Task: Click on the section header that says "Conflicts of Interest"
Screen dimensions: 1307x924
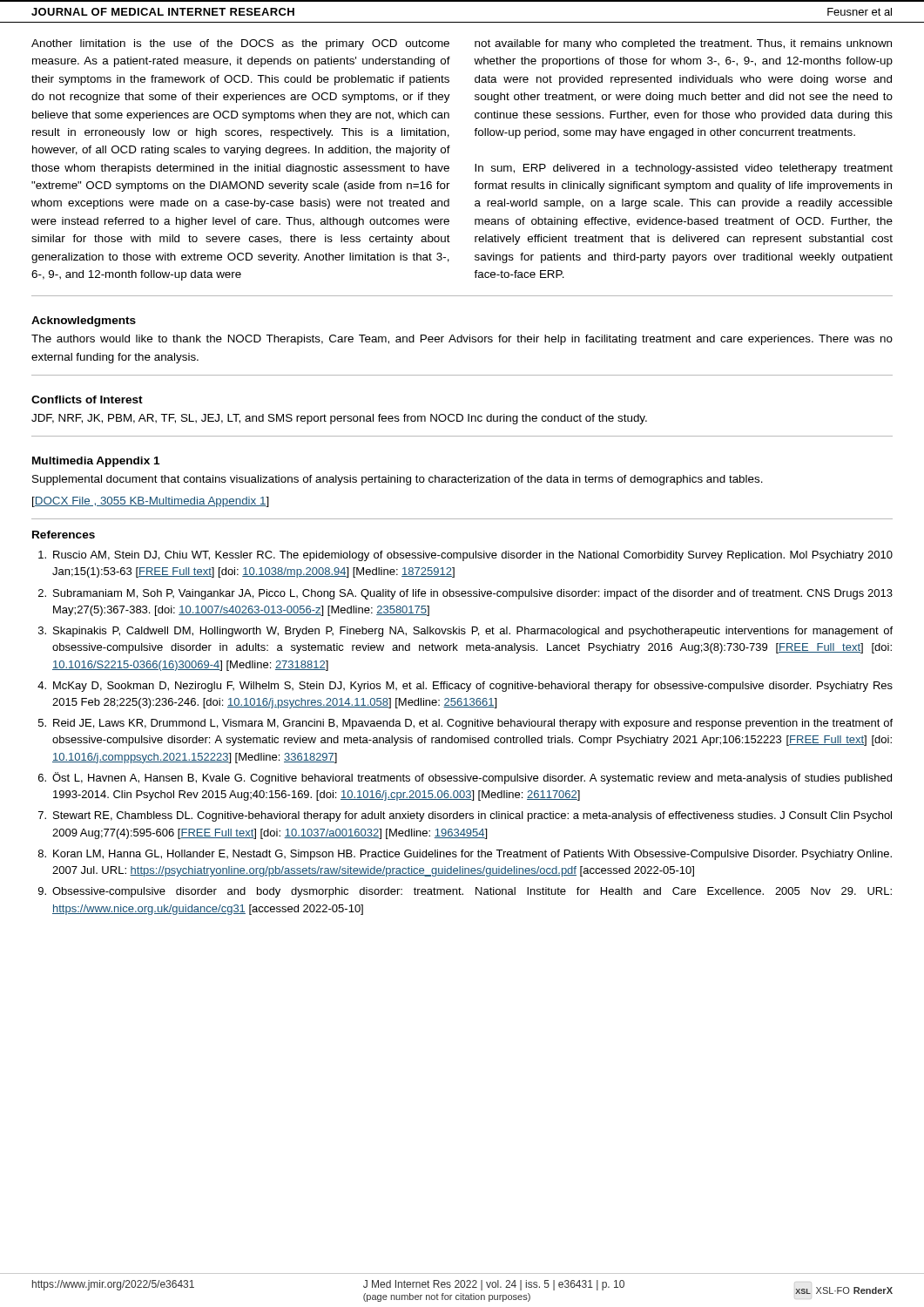Action: 87,400
